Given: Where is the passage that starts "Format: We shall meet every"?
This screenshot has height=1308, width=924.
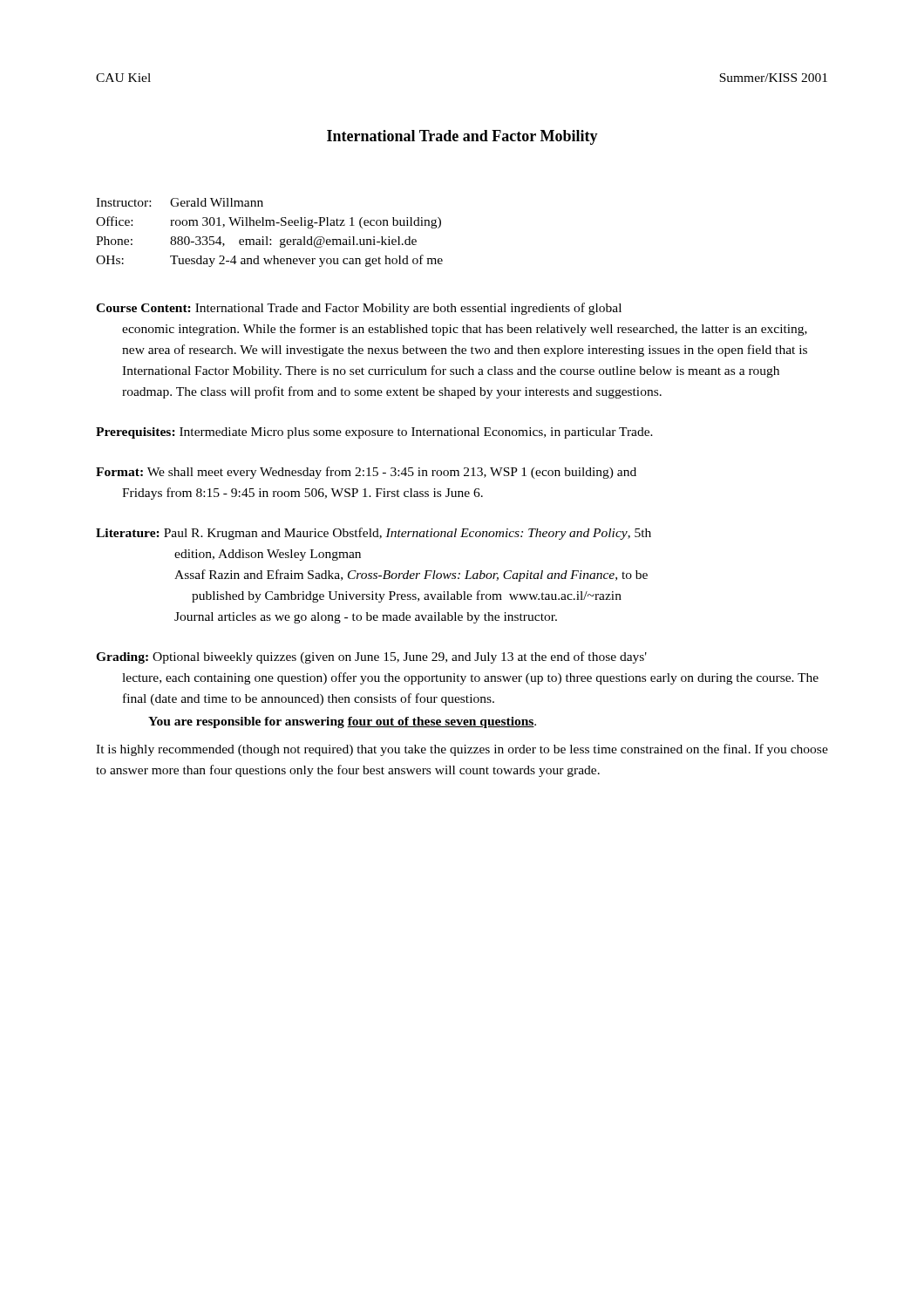Looking at the screenshot, I should [462, 484].
